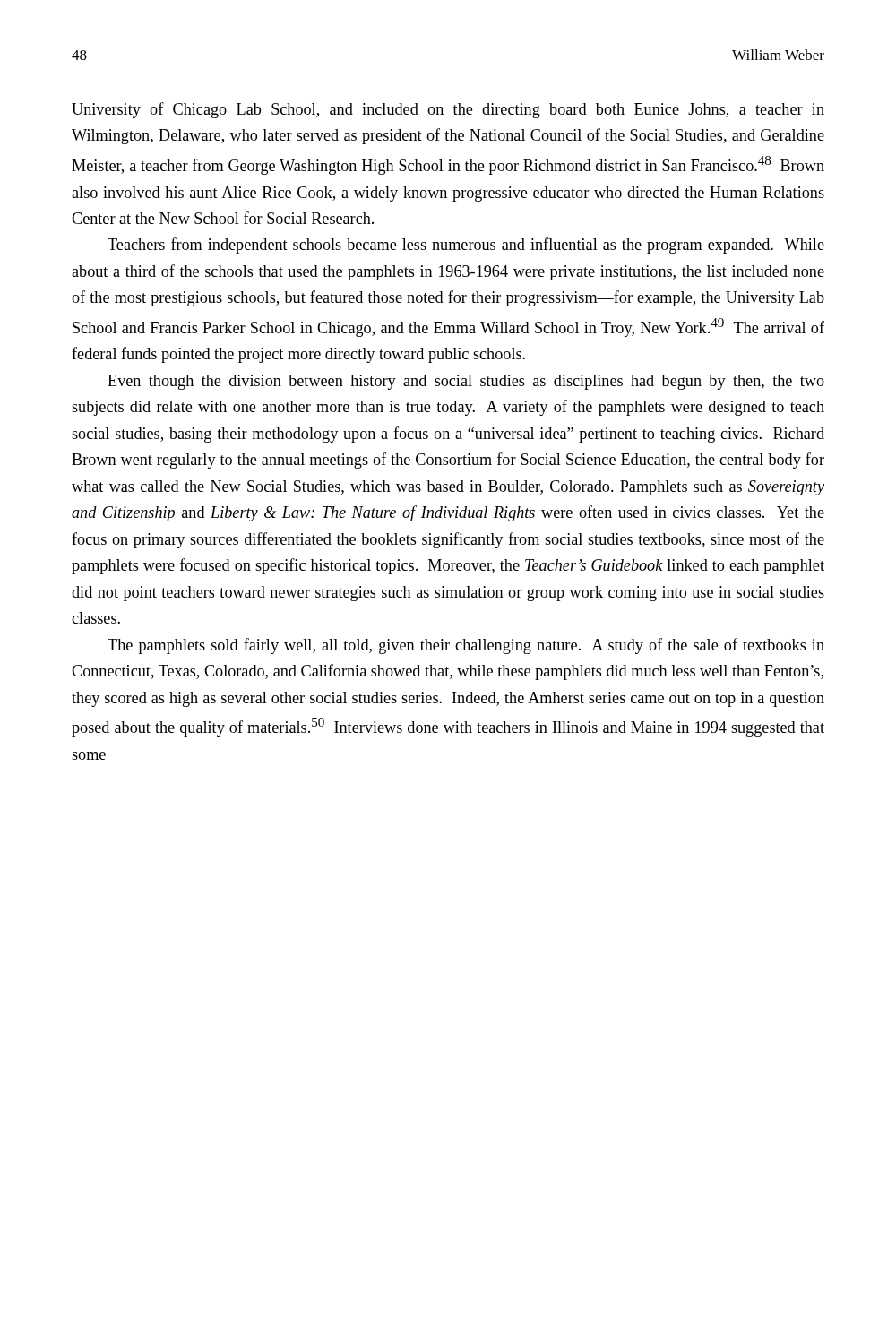Locate the text block with the text "Teachers from independent"

[x=448, y=300]
